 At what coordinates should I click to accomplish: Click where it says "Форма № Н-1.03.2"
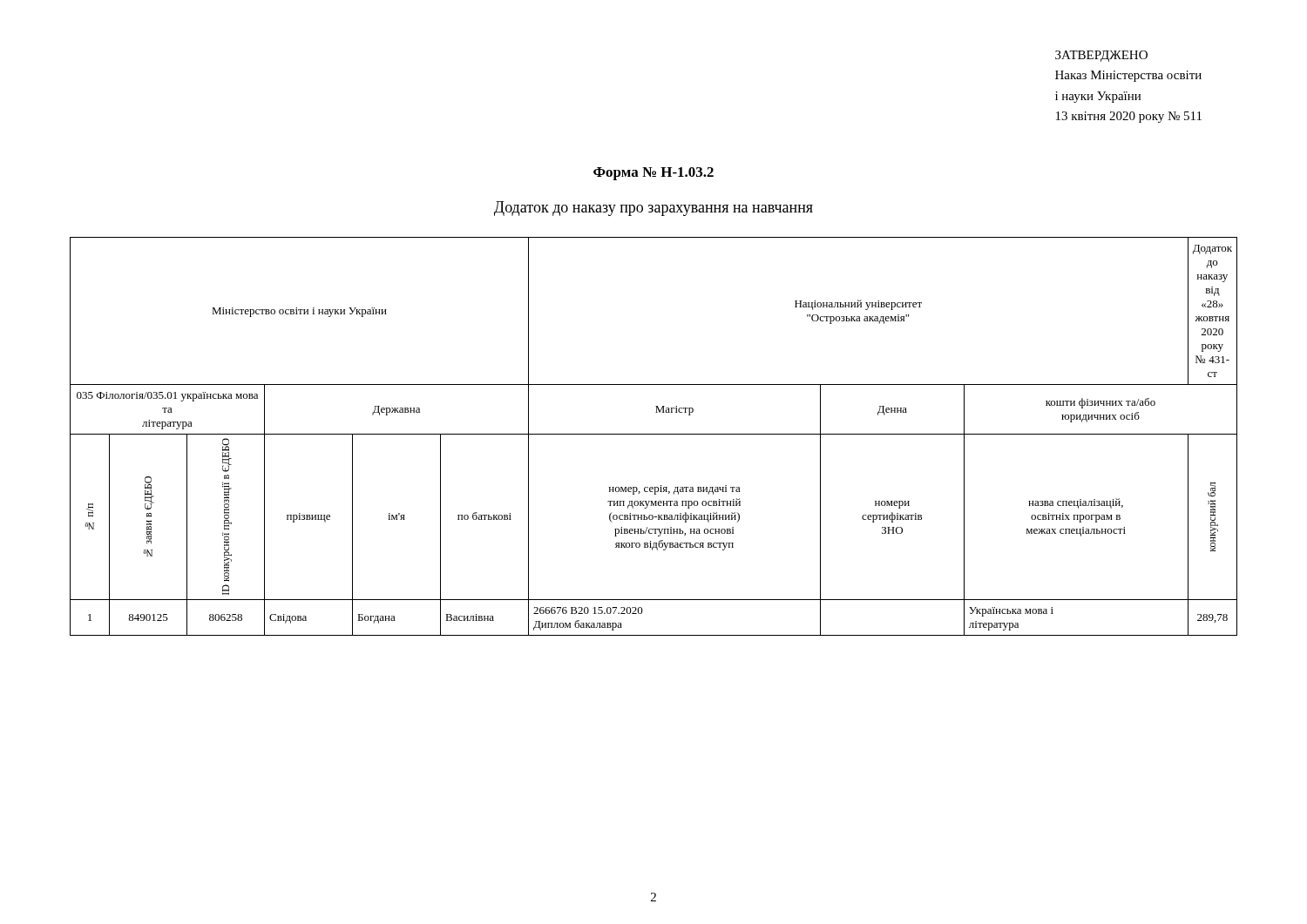coord(654,172)
